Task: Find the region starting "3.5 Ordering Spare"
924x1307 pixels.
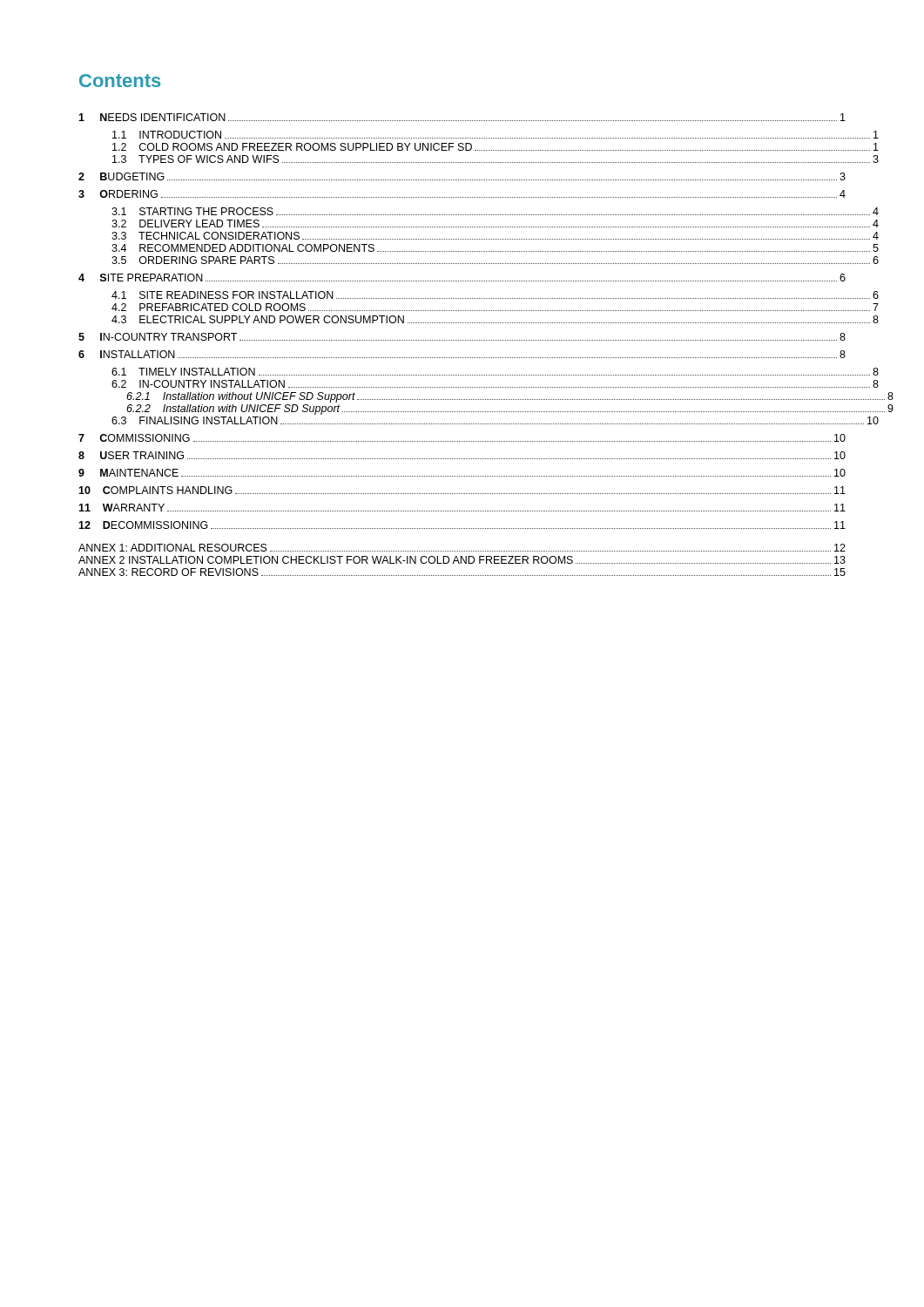Action: click(462, 261)
